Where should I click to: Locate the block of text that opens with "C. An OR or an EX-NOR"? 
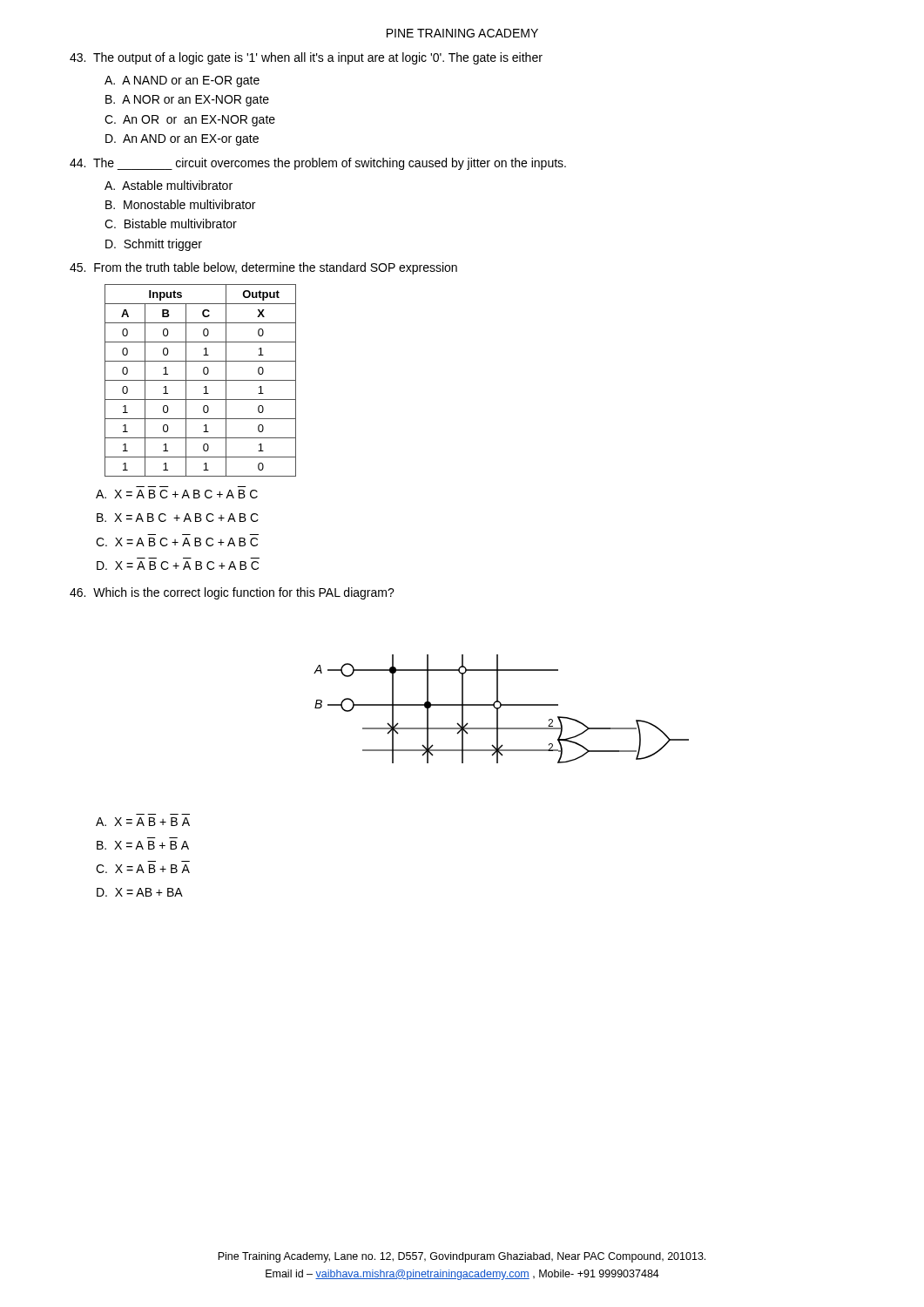coord(190,119)
